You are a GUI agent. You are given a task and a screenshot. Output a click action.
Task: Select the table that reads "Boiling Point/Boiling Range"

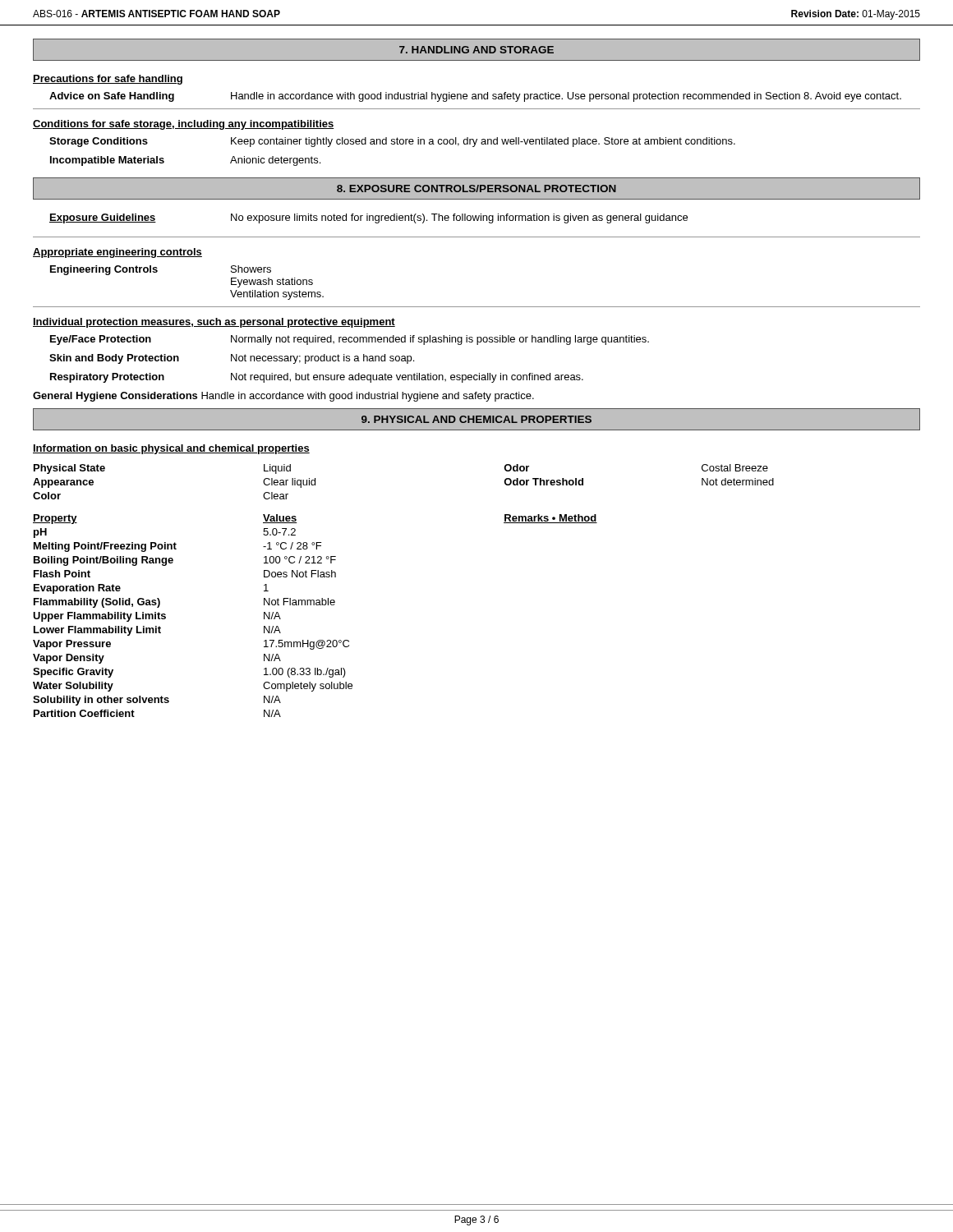click(476, 591)
